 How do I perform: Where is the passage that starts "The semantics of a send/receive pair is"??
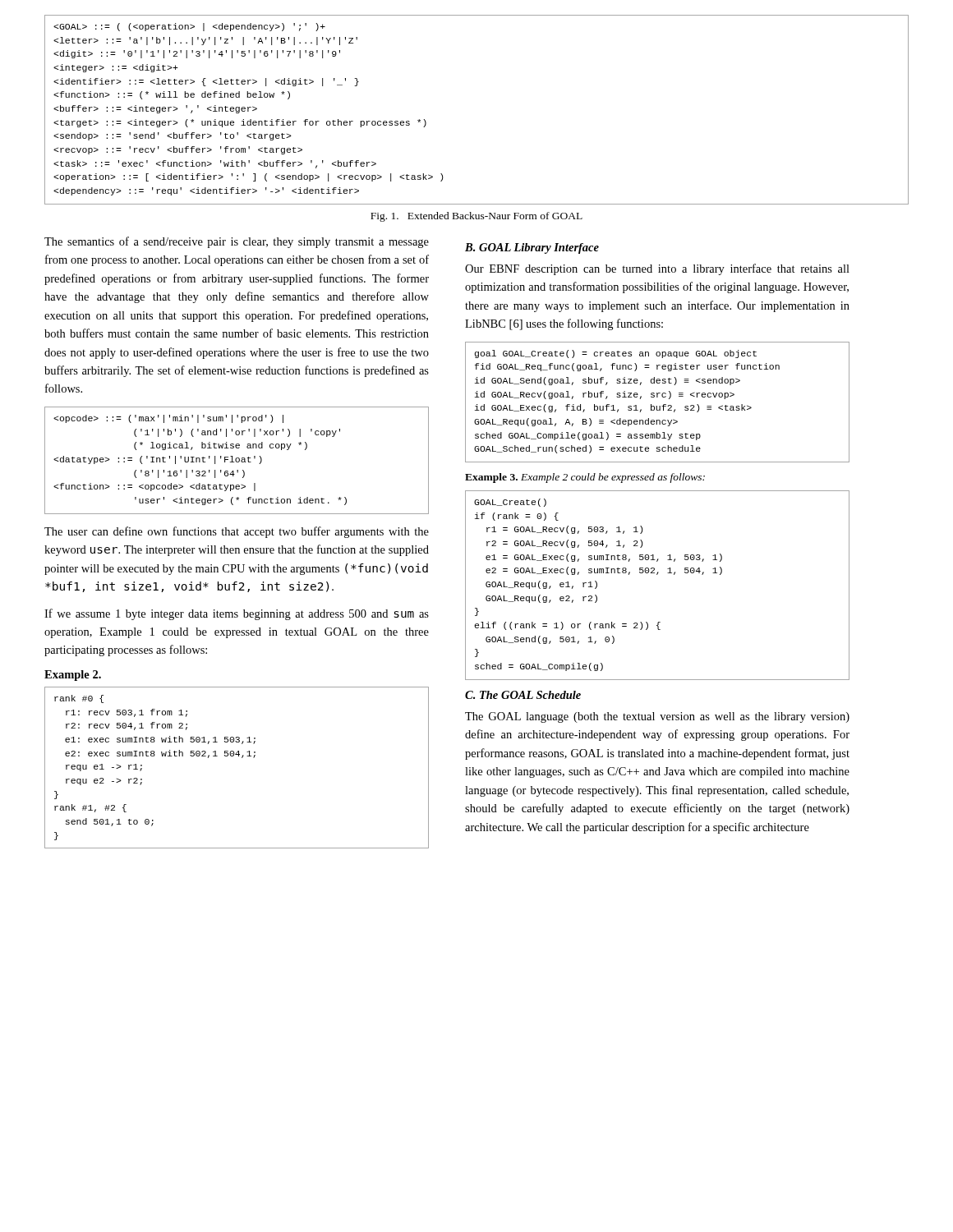pos(237,315)
